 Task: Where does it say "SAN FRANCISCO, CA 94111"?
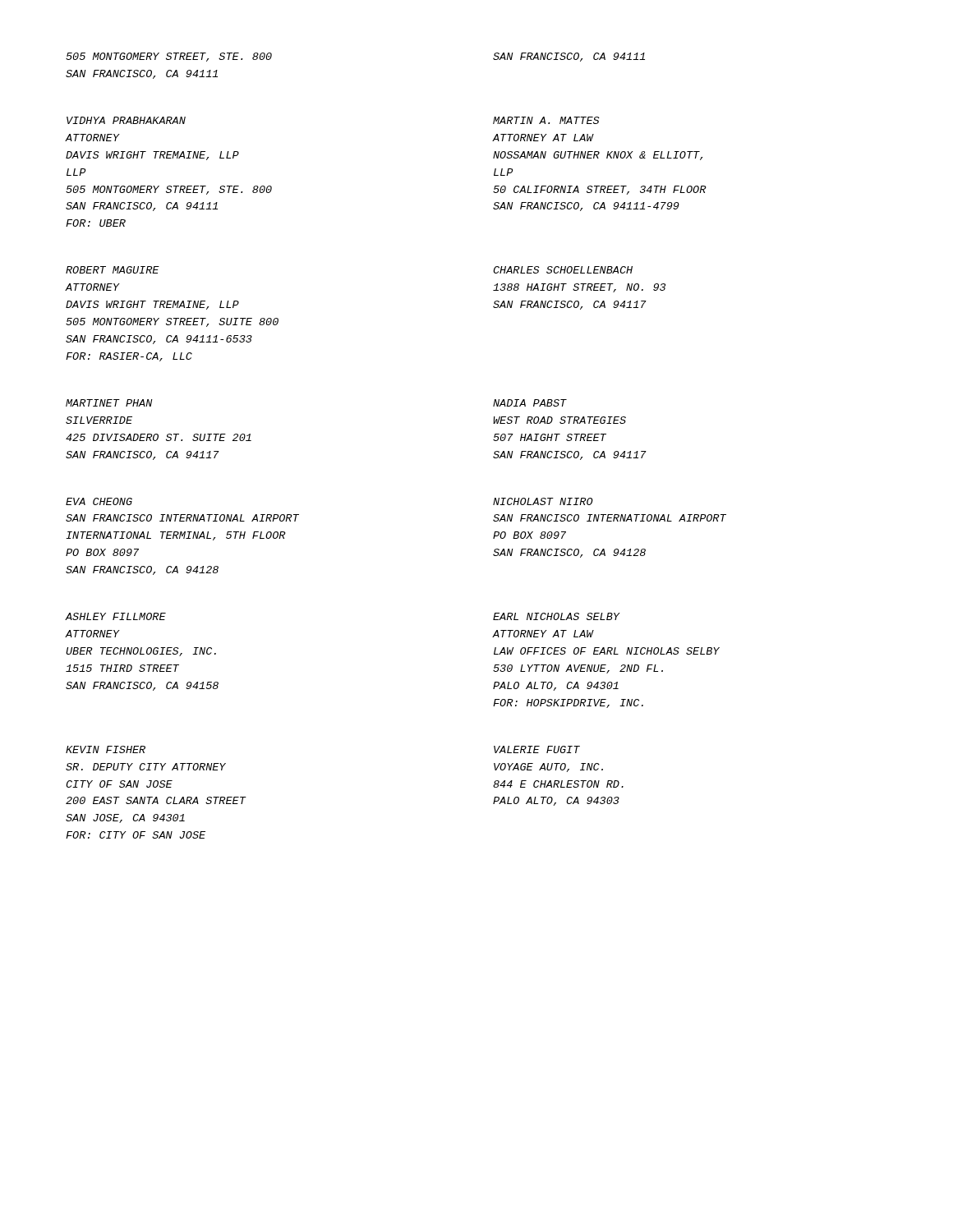click(569, 57)
